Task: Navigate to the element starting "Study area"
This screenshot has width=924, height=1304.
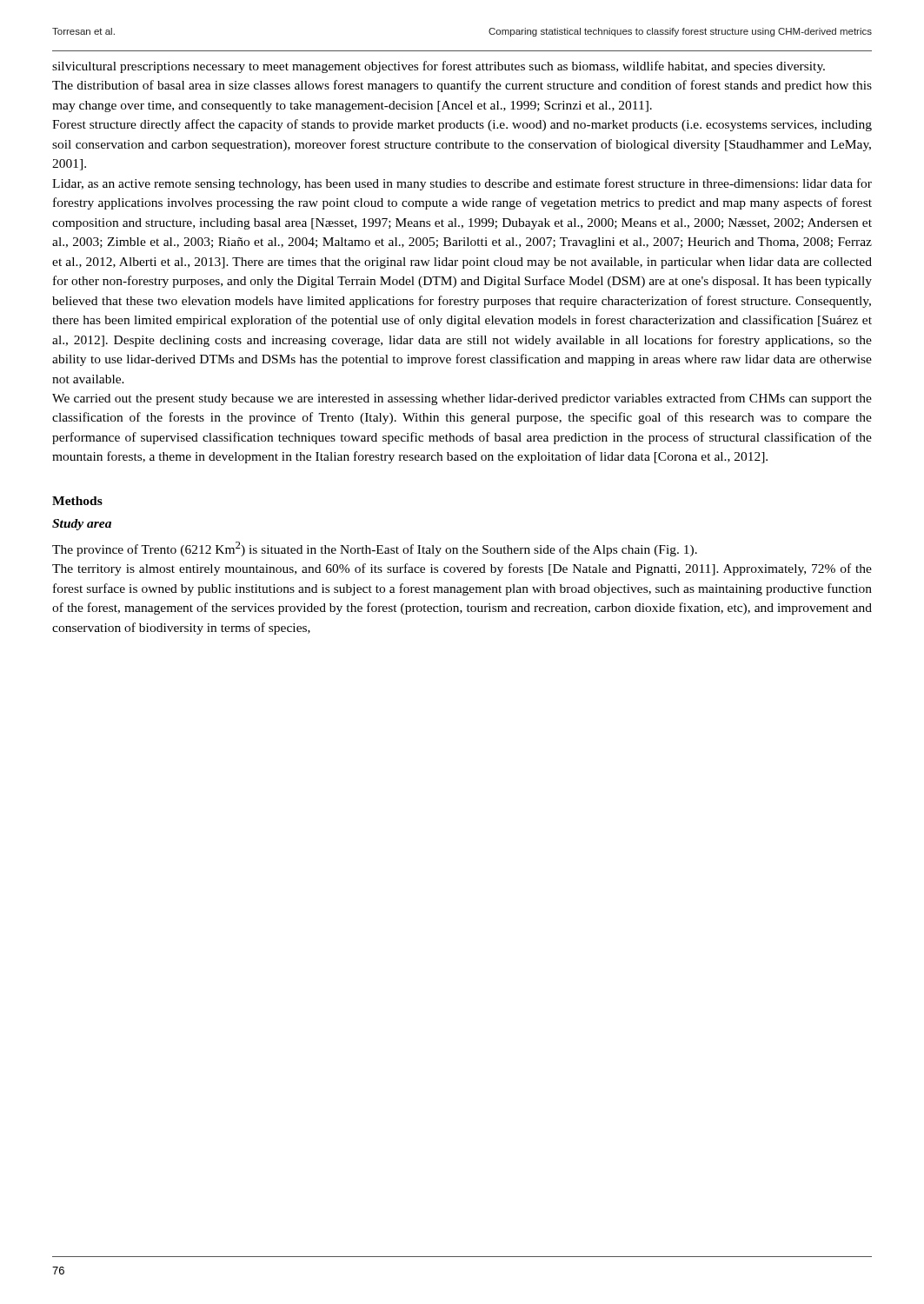Action: click(x=82, y=523)
